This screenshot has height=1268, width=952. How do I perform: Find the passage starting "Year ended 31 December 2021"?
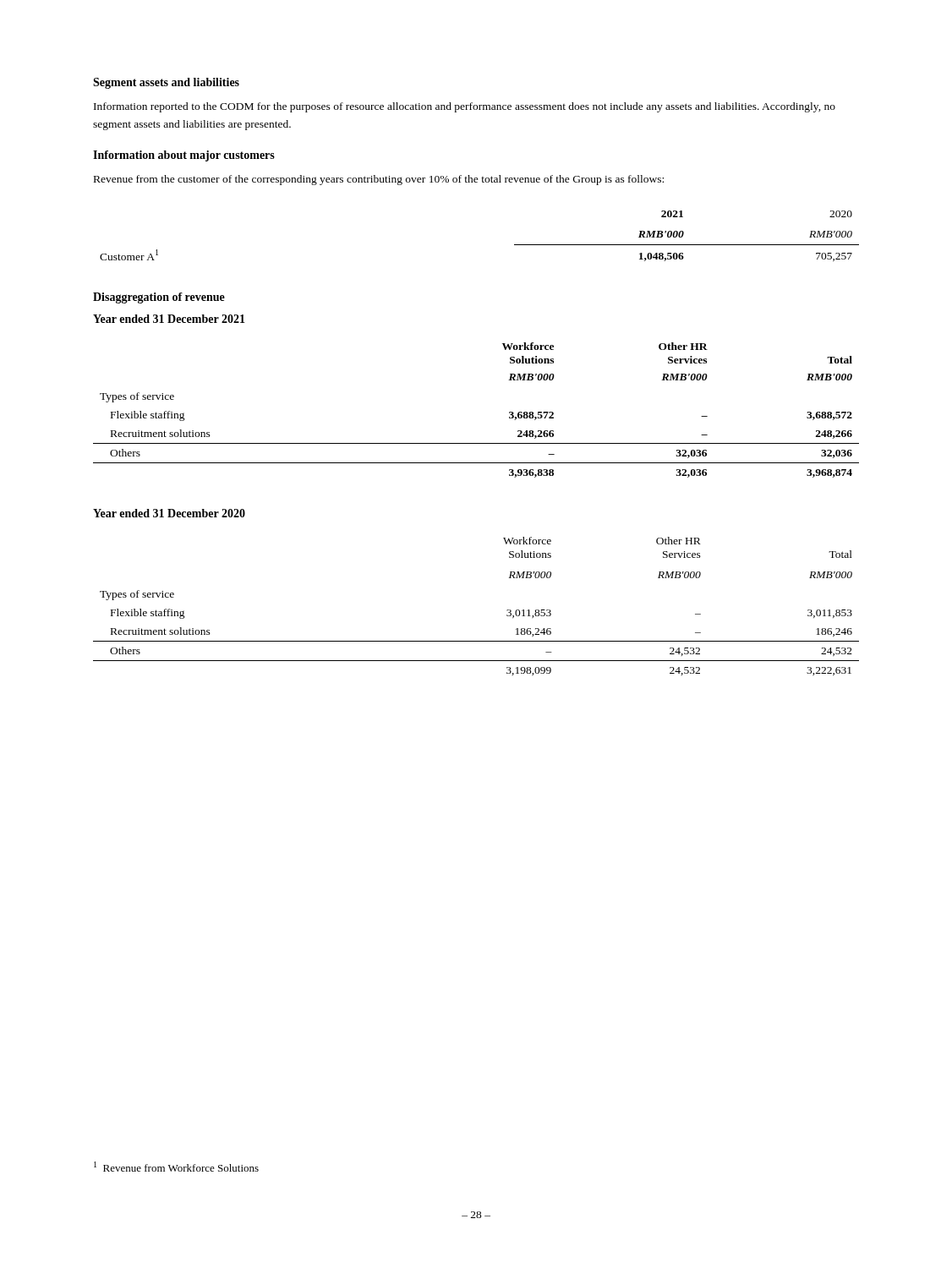(169, 319)
